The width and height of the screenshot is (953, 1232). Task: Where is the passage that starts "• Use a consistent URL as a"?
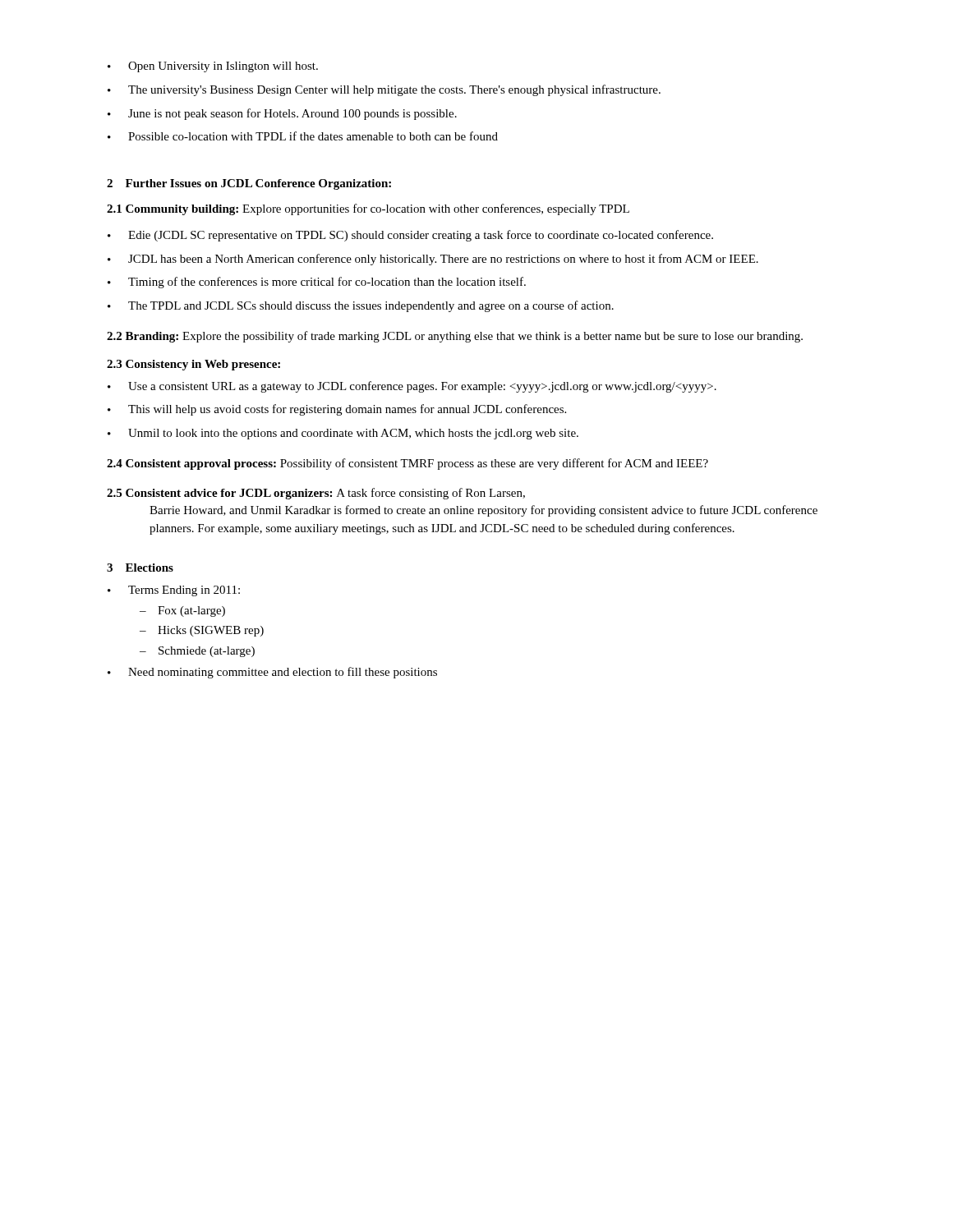click(x=412, y=387)
